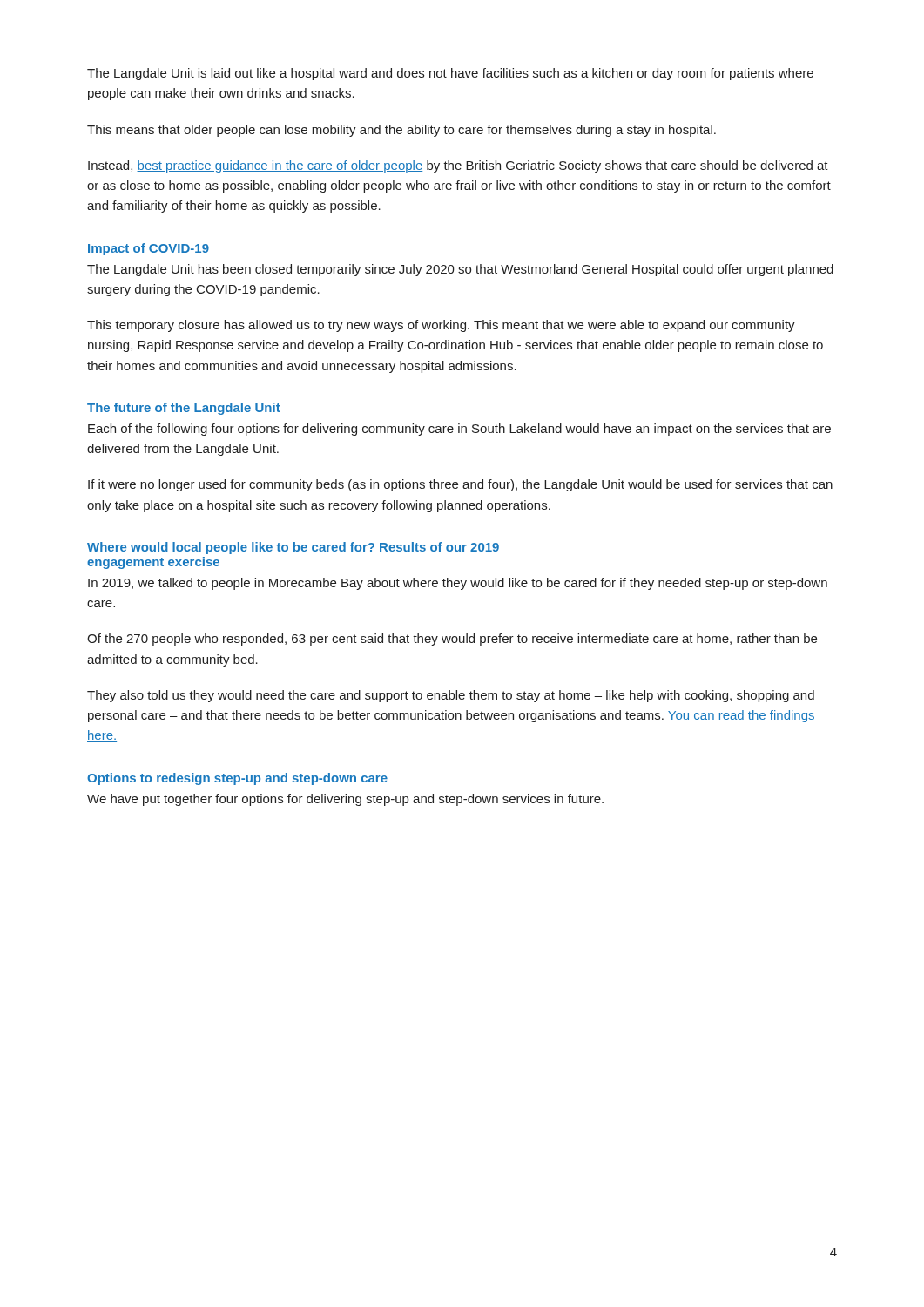This screenshot has height=1307, width=924.
Task: Point to the block starting "They also told"
Action: coord(451,715)
